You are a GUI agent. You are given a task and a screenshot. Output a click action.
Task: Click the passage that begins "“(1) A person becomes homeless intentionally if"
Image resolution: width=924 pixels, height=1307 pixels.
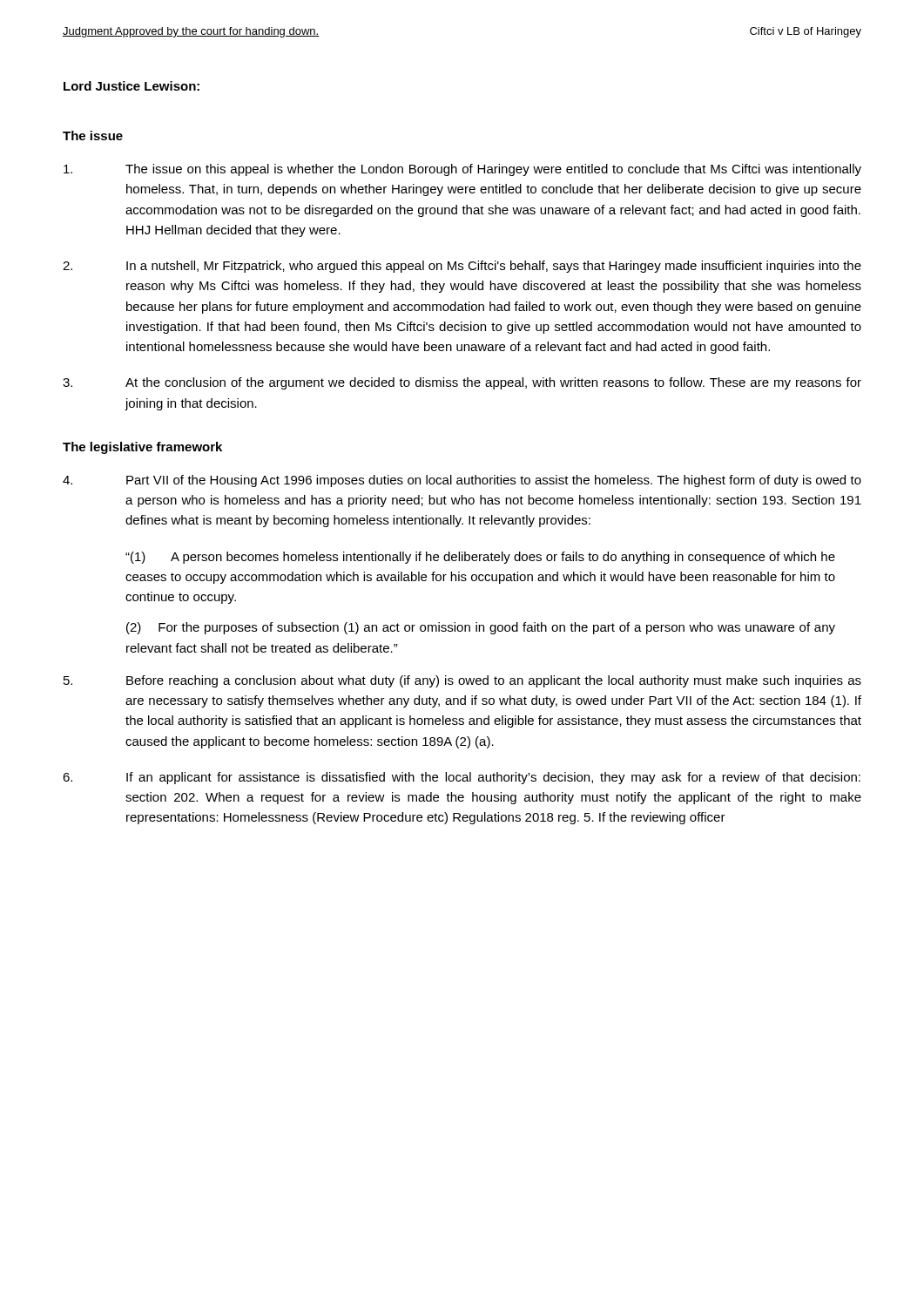[480, 558]
